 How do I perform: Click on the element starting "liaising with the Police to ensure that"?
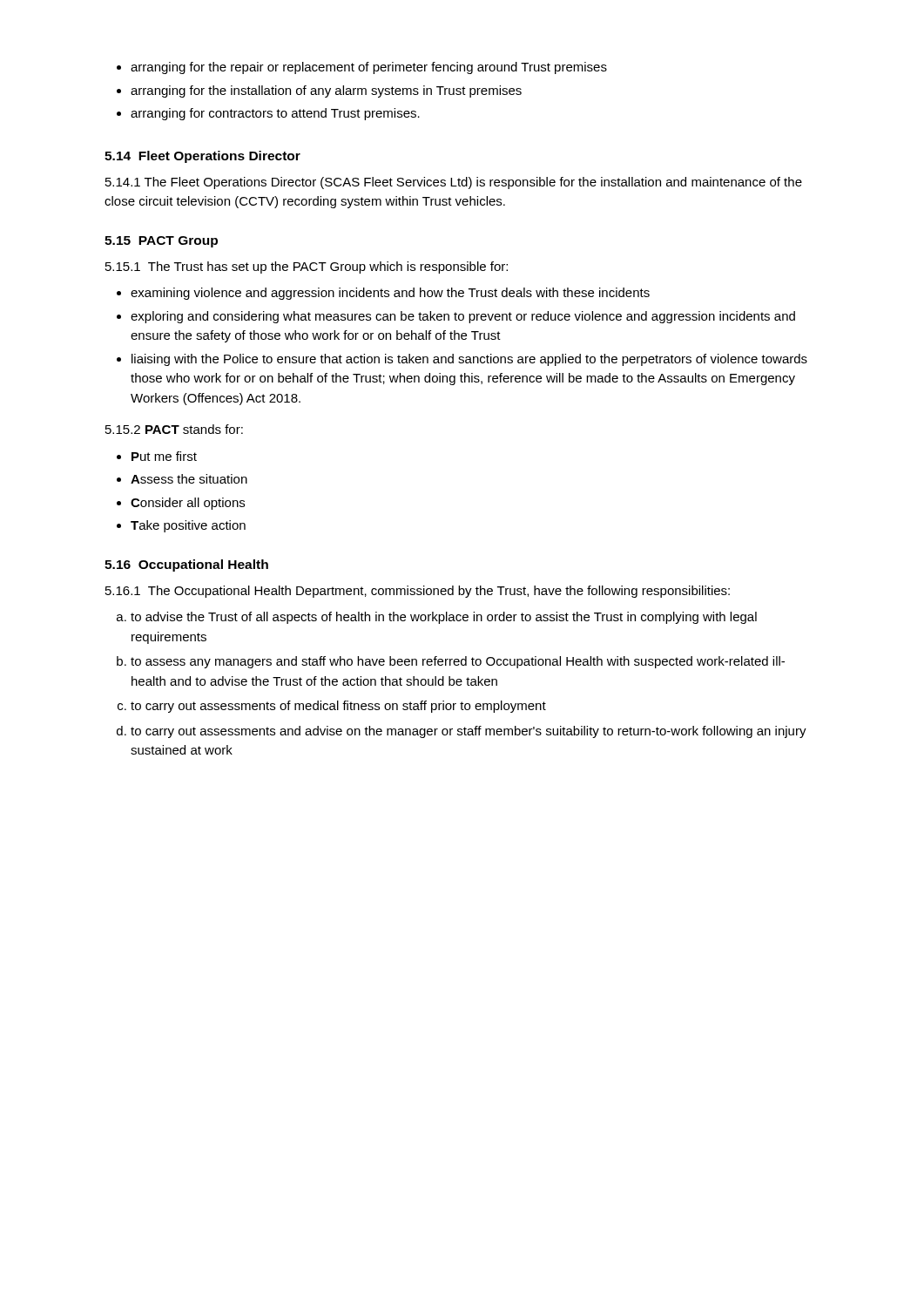pos(469,378)
